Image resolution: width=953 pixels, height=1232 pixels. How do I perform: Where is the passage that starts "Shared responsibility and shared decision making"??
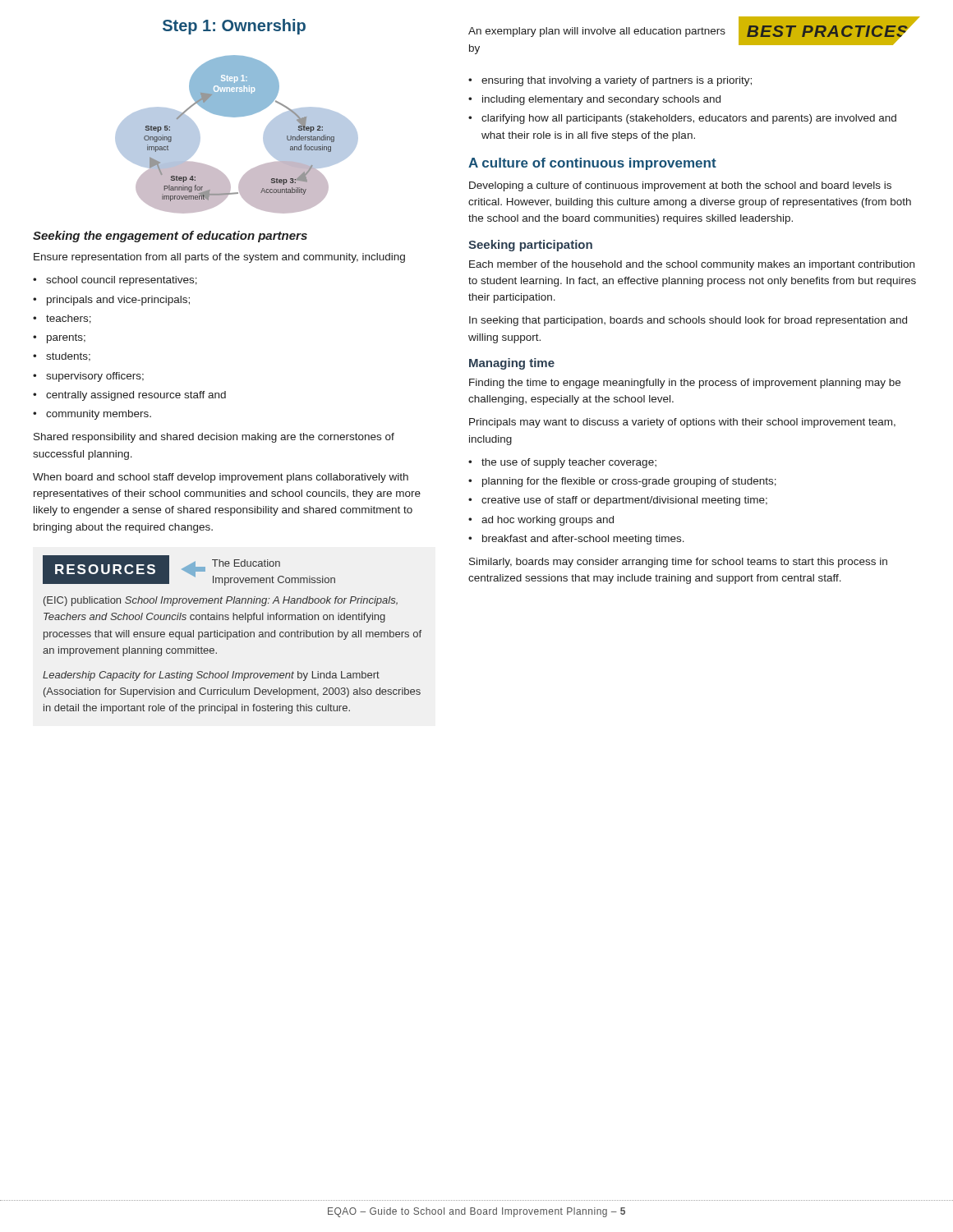pos(214,445)
